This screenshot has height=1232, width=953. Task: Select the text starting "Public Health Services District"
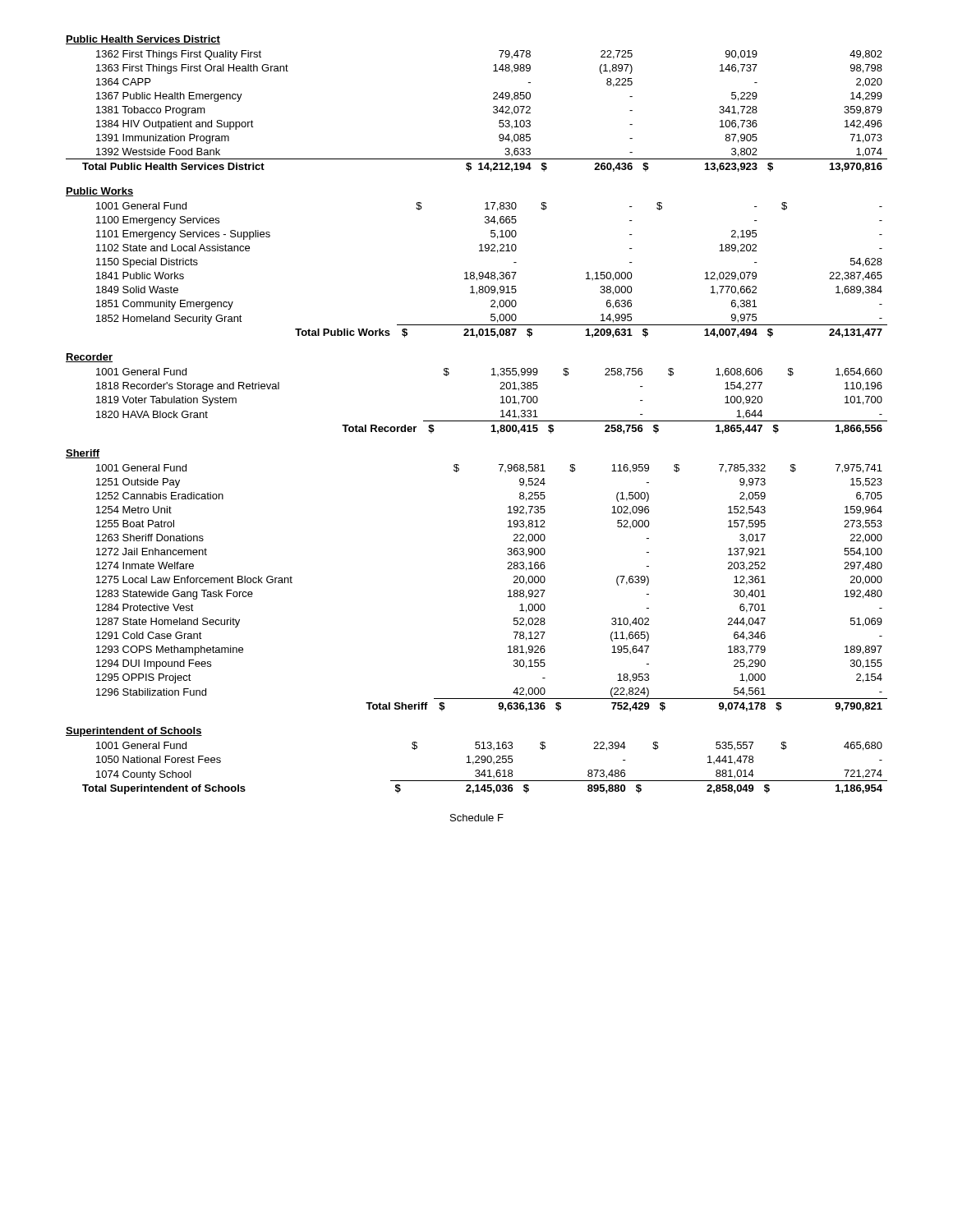click(x=143, y=39)
